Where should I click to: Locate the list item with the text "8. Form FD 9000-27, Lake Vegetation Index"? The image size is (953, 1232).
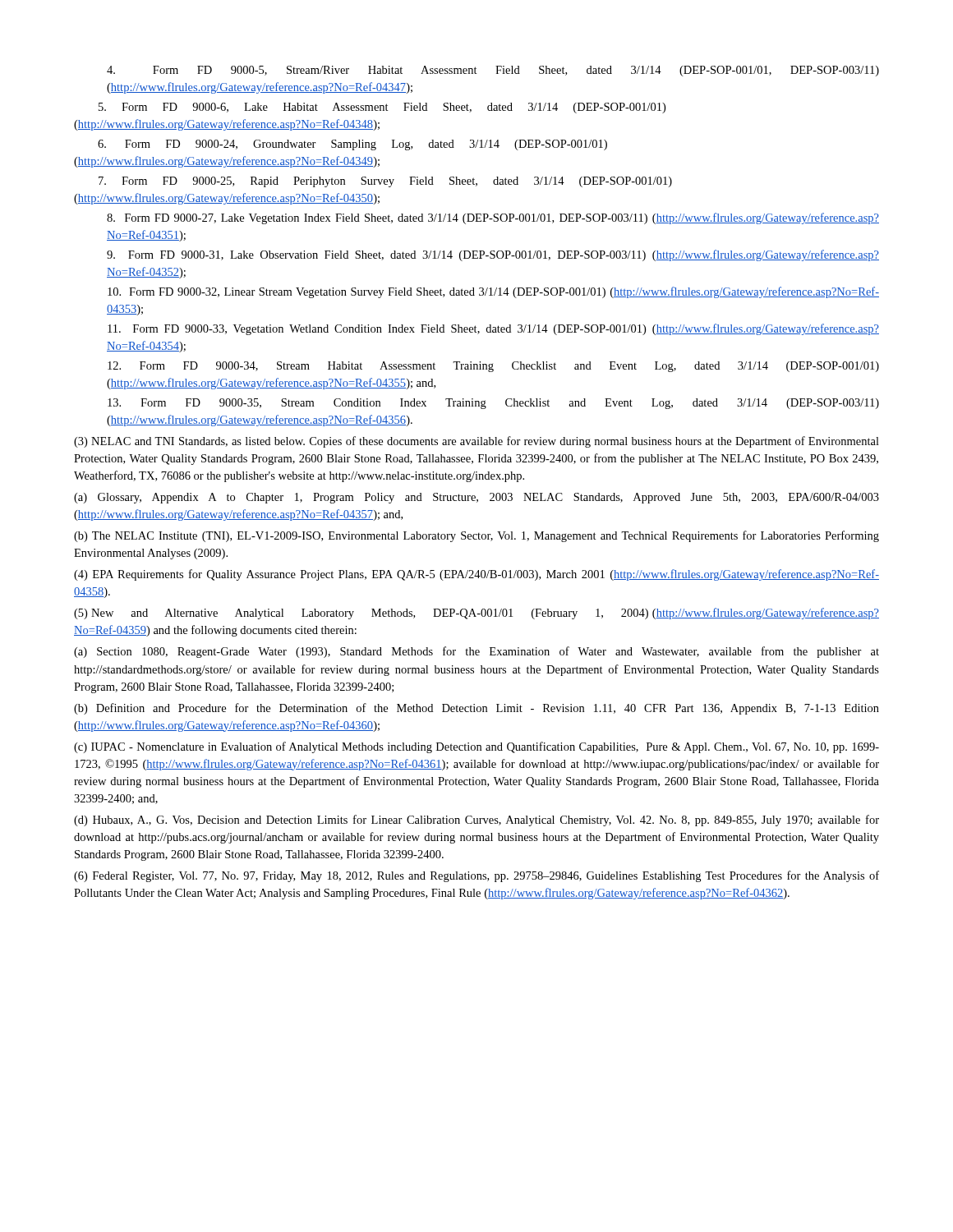click(493, 226)
